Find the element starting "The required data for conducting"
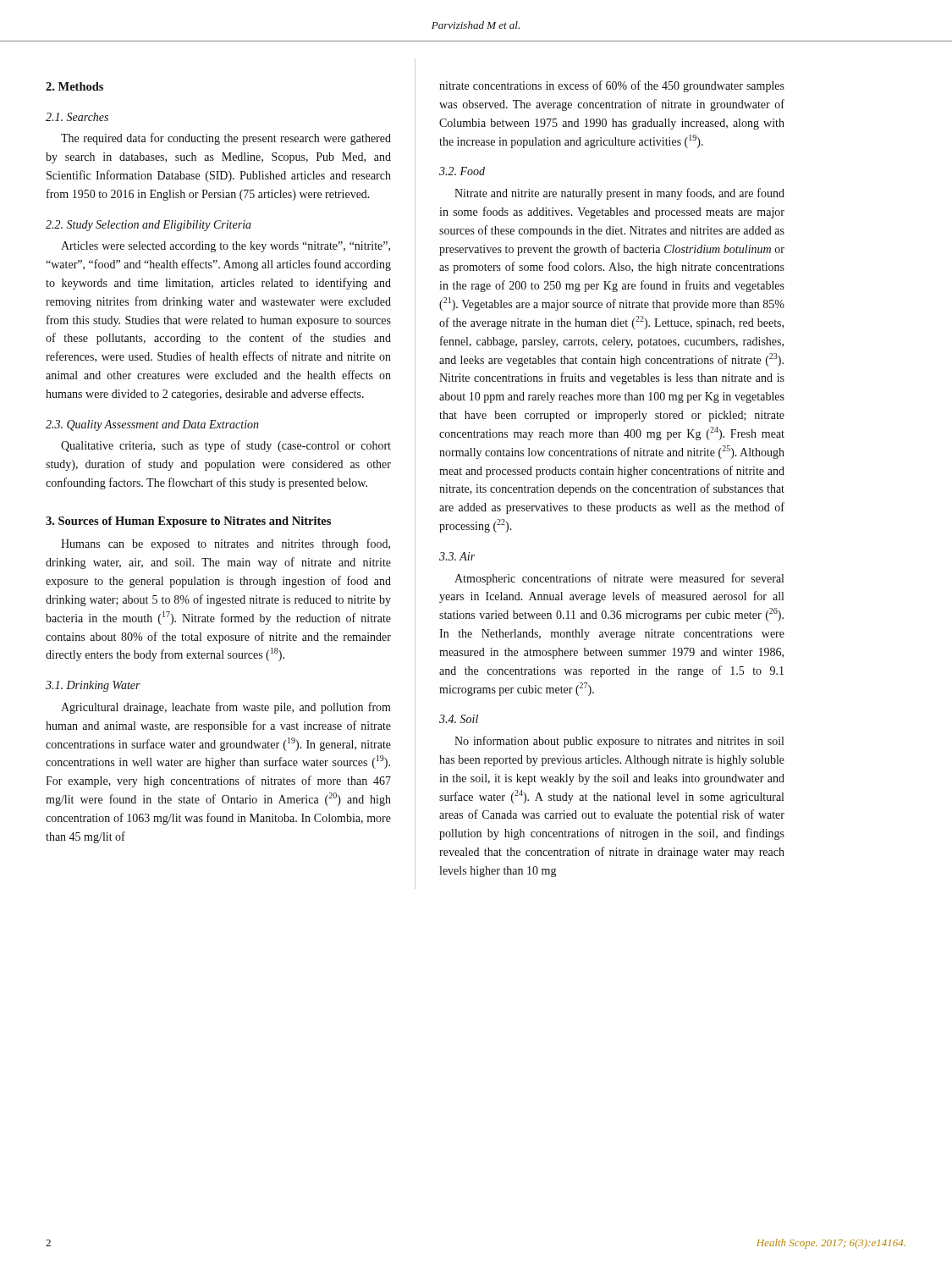The image size is (952, 1270). (x=218, y=166)
